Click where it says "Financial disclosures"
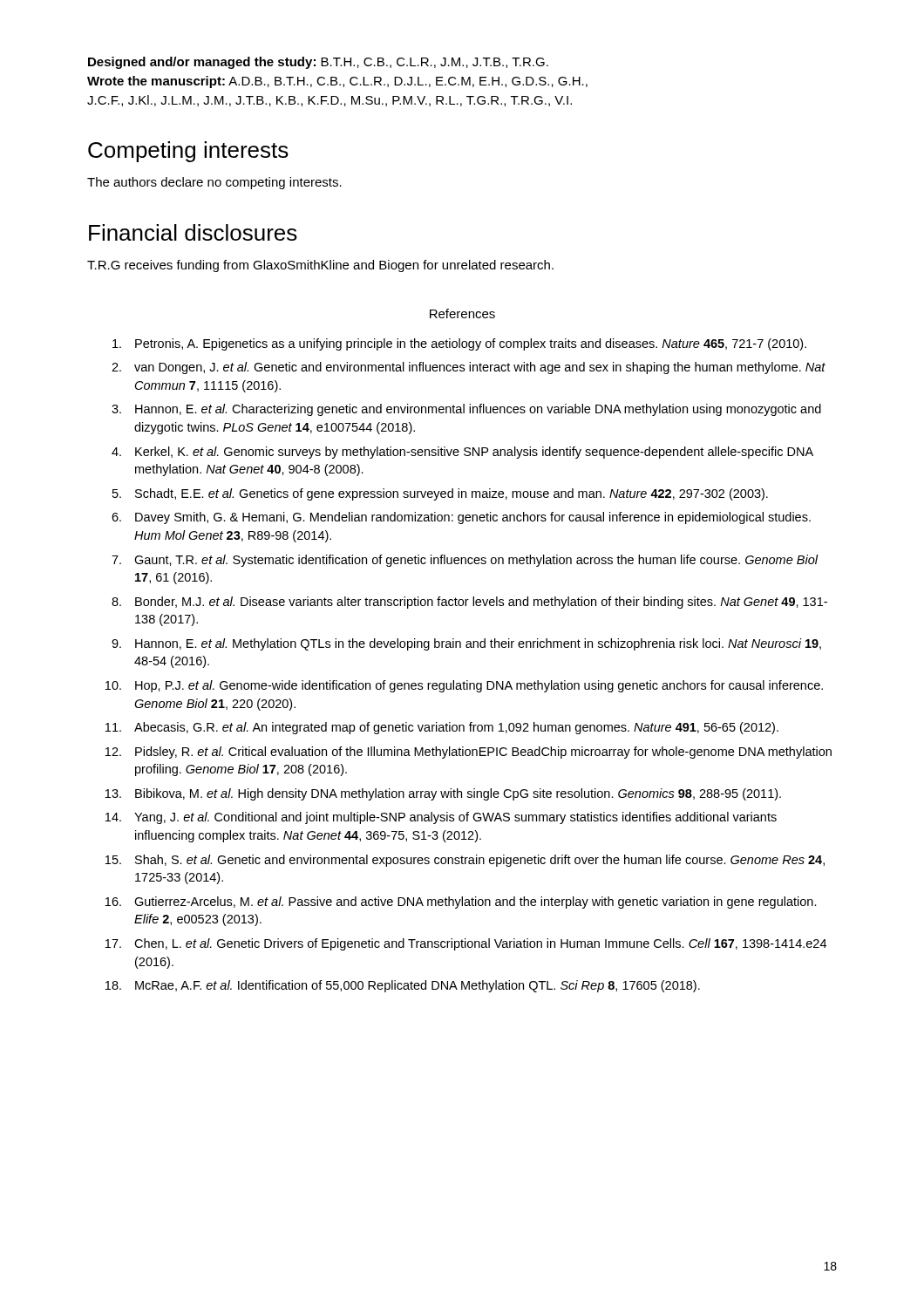The width and height of the screenshot is (924, 1308). pyautogui.click(x=192, y=233)
